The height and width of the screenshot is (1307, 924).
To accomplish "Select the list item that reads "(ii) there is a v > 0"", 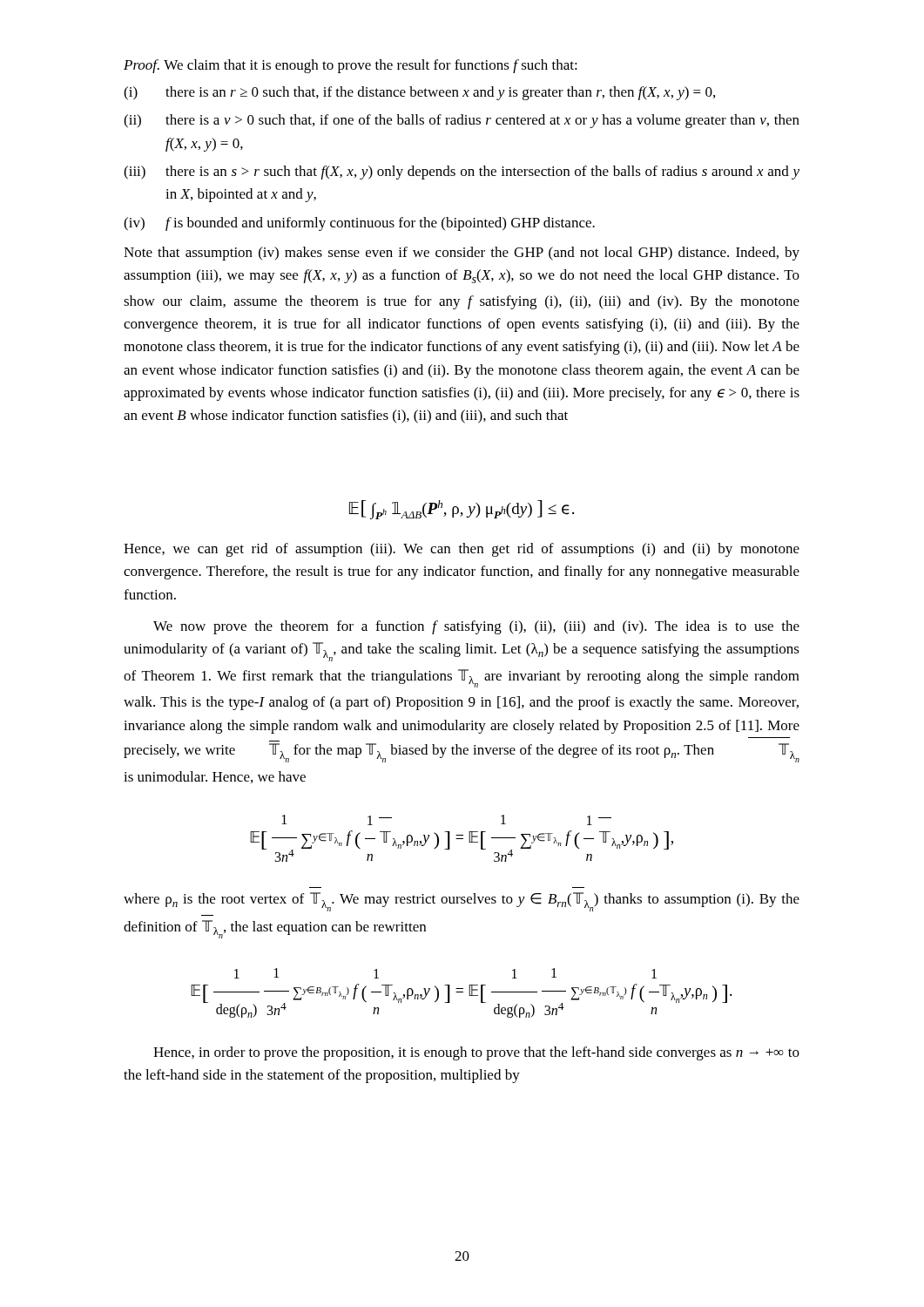I will click(462, 132).
